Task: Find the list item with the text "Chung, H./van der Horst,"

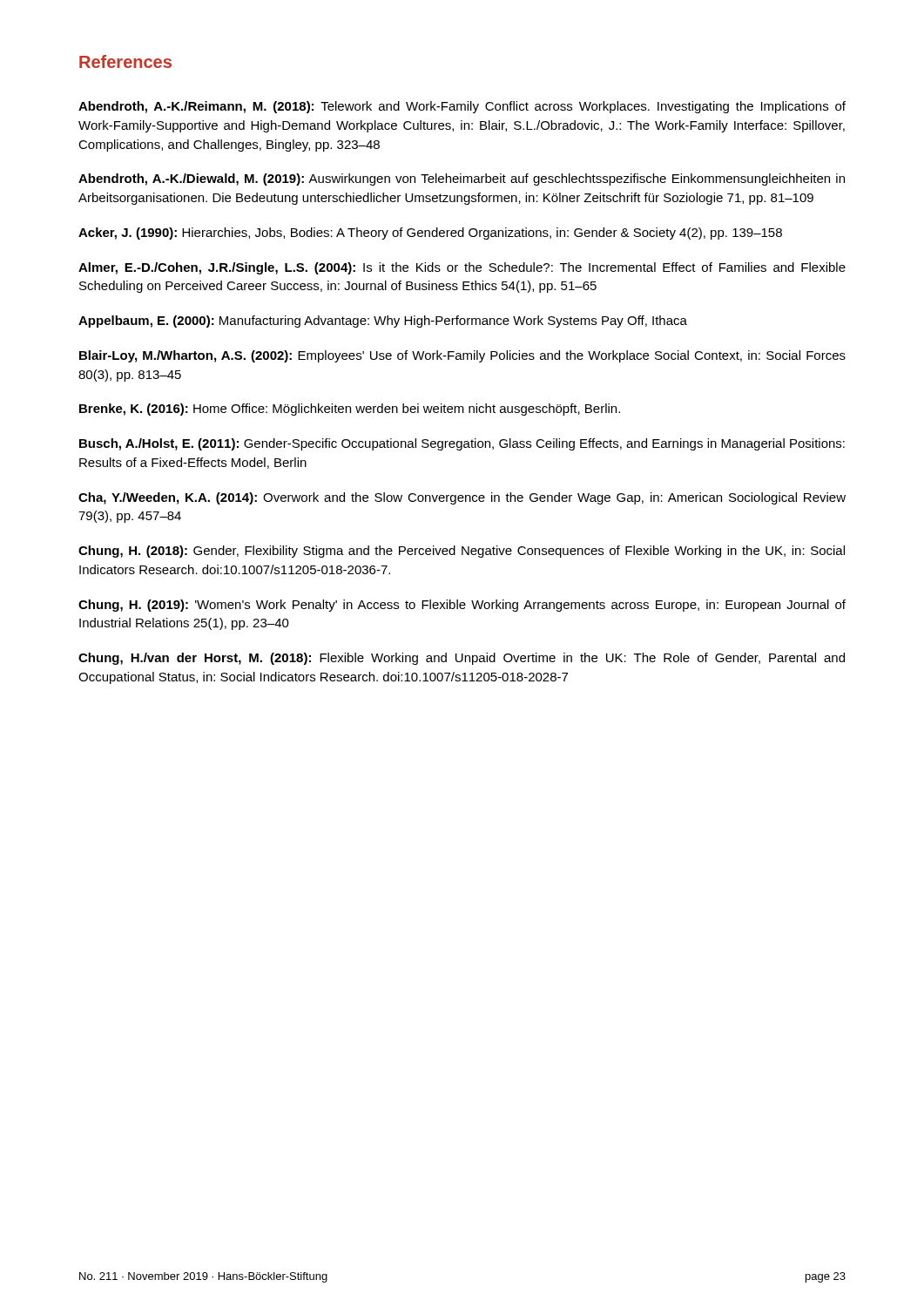Action: click(x=462, y=667)
